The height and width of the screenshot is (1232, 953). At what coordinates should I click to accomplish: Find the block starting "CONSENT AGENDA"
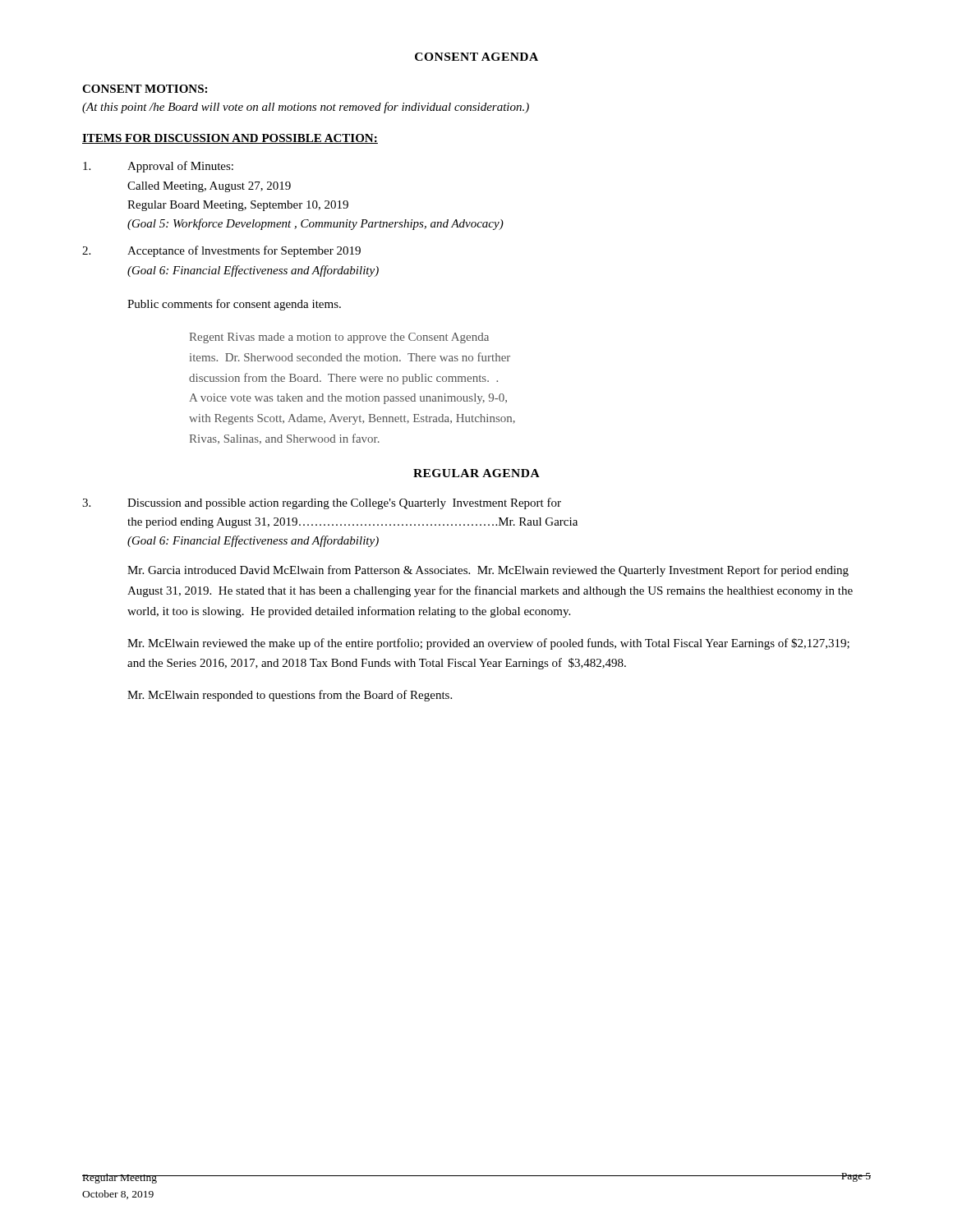coord(476,56)
